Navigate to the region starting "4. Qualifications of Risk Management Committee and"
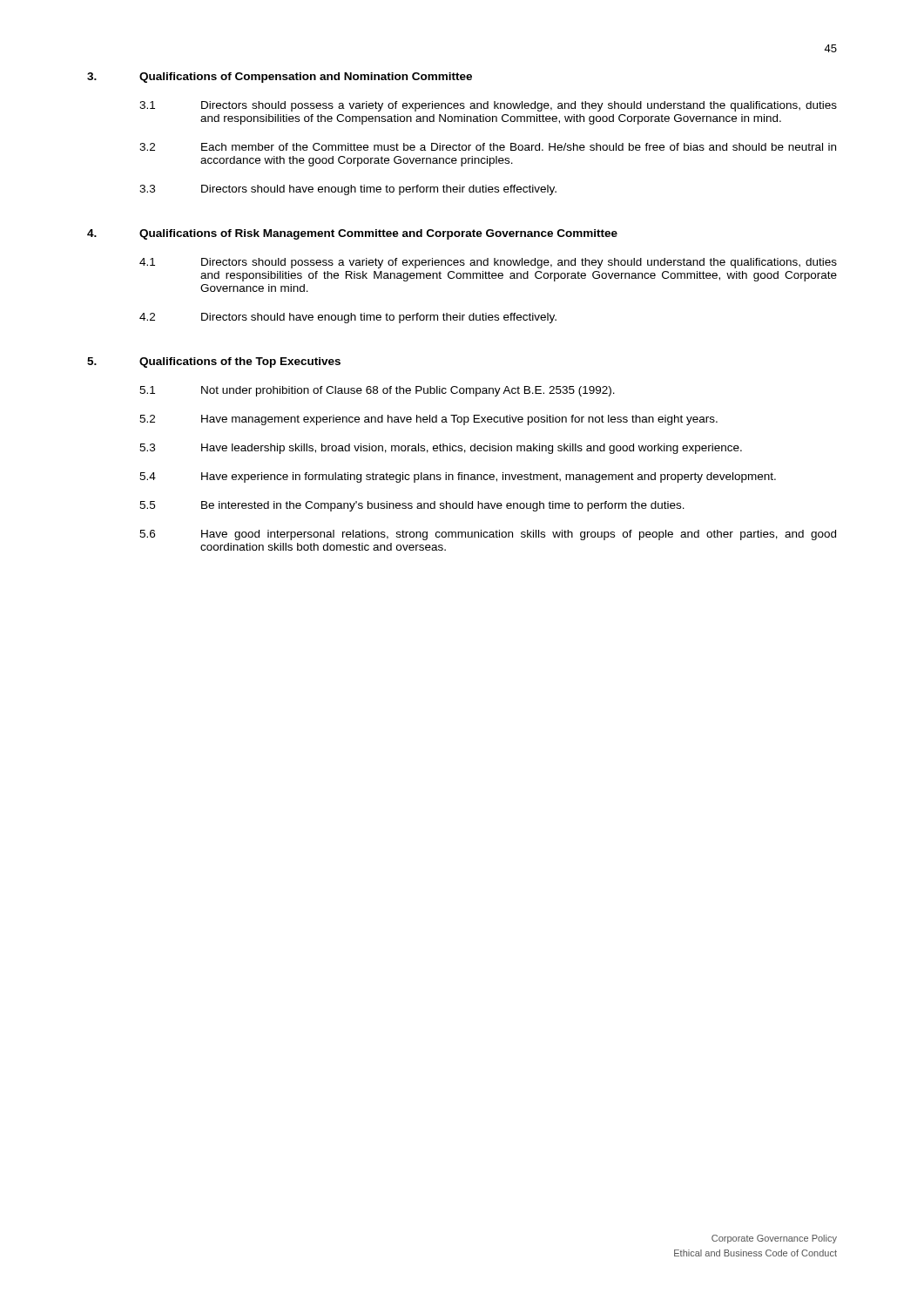The width and height of the screenshot is (924, 1307). [352, 233]
